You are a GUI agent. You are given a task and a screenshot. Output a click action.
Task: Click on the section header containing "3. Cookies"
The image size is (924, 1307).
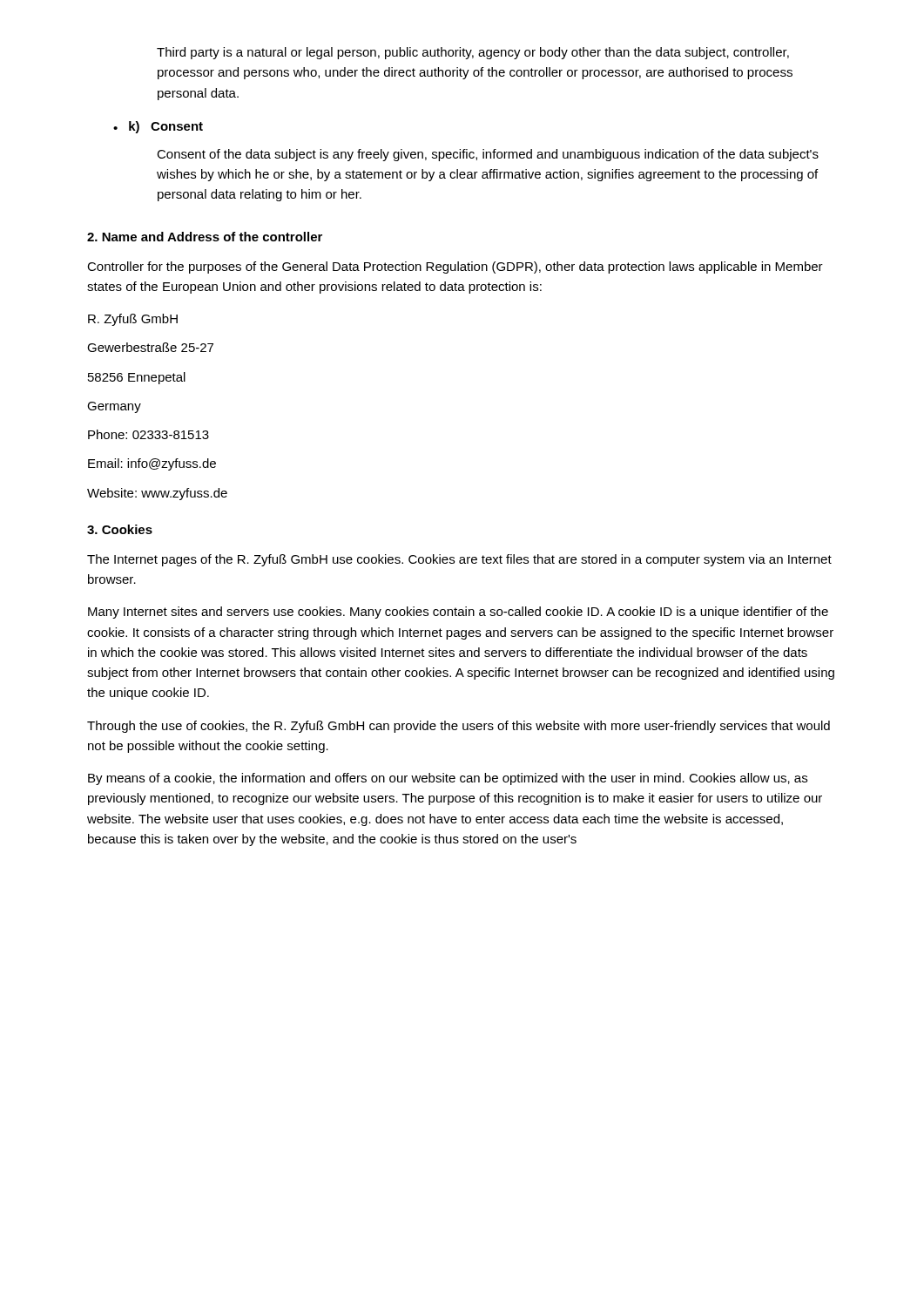pyautogui.click(x=120, y=529)
